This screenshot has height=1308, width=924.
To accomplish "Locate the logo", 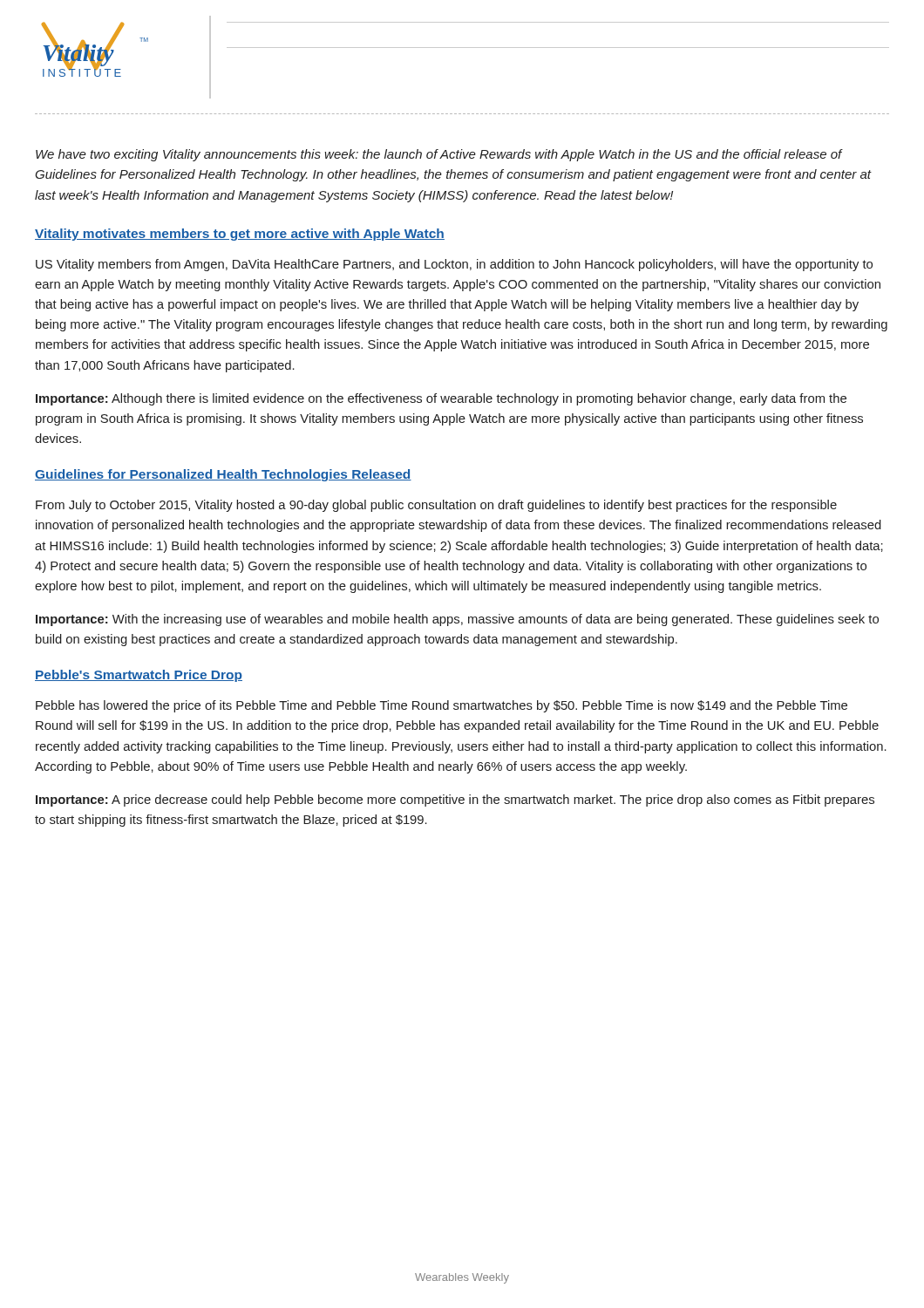I will point(123,57).
